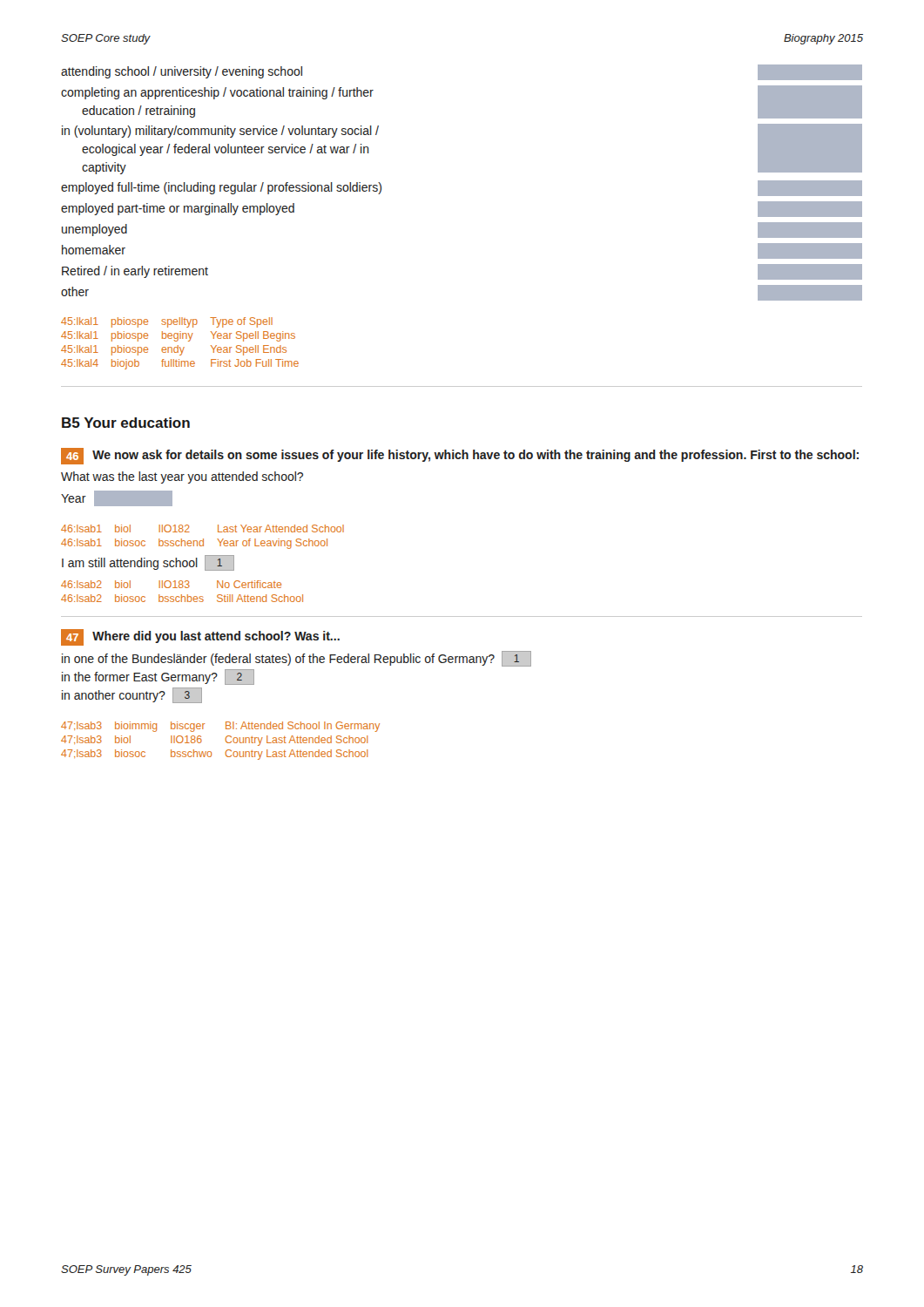The width and height of the screenshot is (924, 1307).
Task: Where does it say "employed part-time or marginally employed"?
Action: point(177,209)
